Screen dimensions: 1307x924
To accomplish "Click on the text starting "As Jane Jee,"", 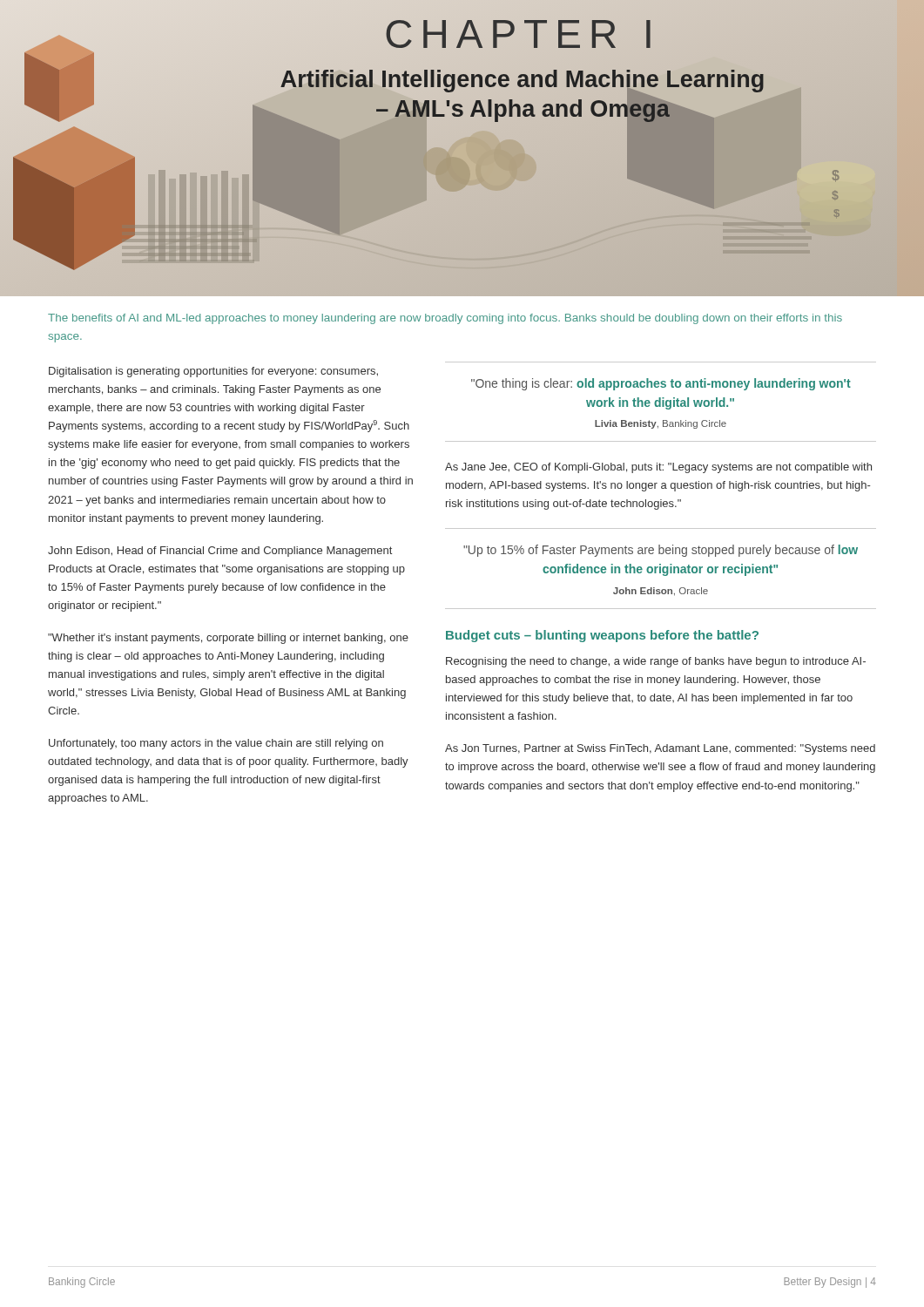I will [x=659, y=485].
